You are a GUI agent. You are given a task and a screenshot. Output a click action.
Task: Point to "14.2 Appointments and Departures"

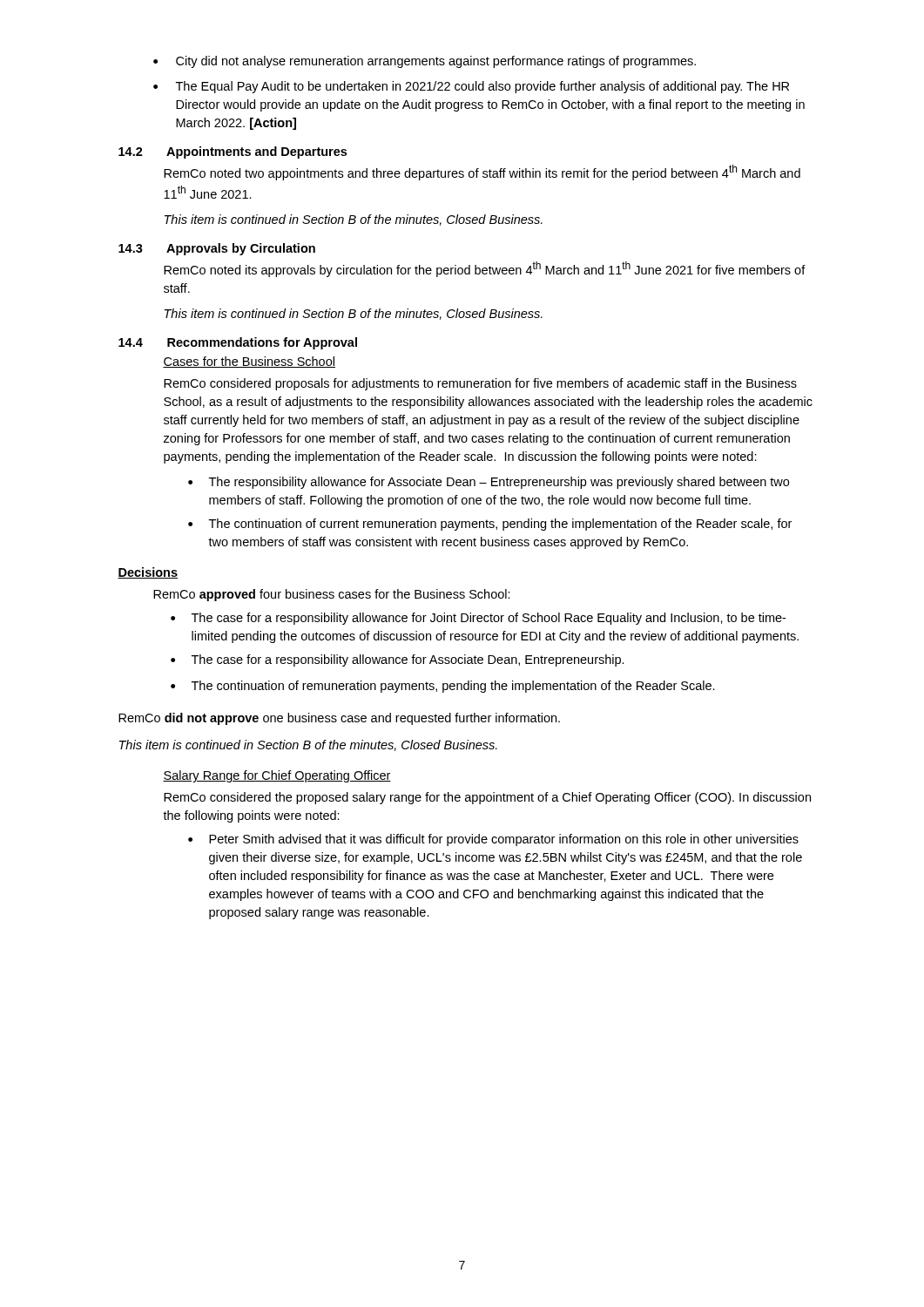tap(233, 152)
